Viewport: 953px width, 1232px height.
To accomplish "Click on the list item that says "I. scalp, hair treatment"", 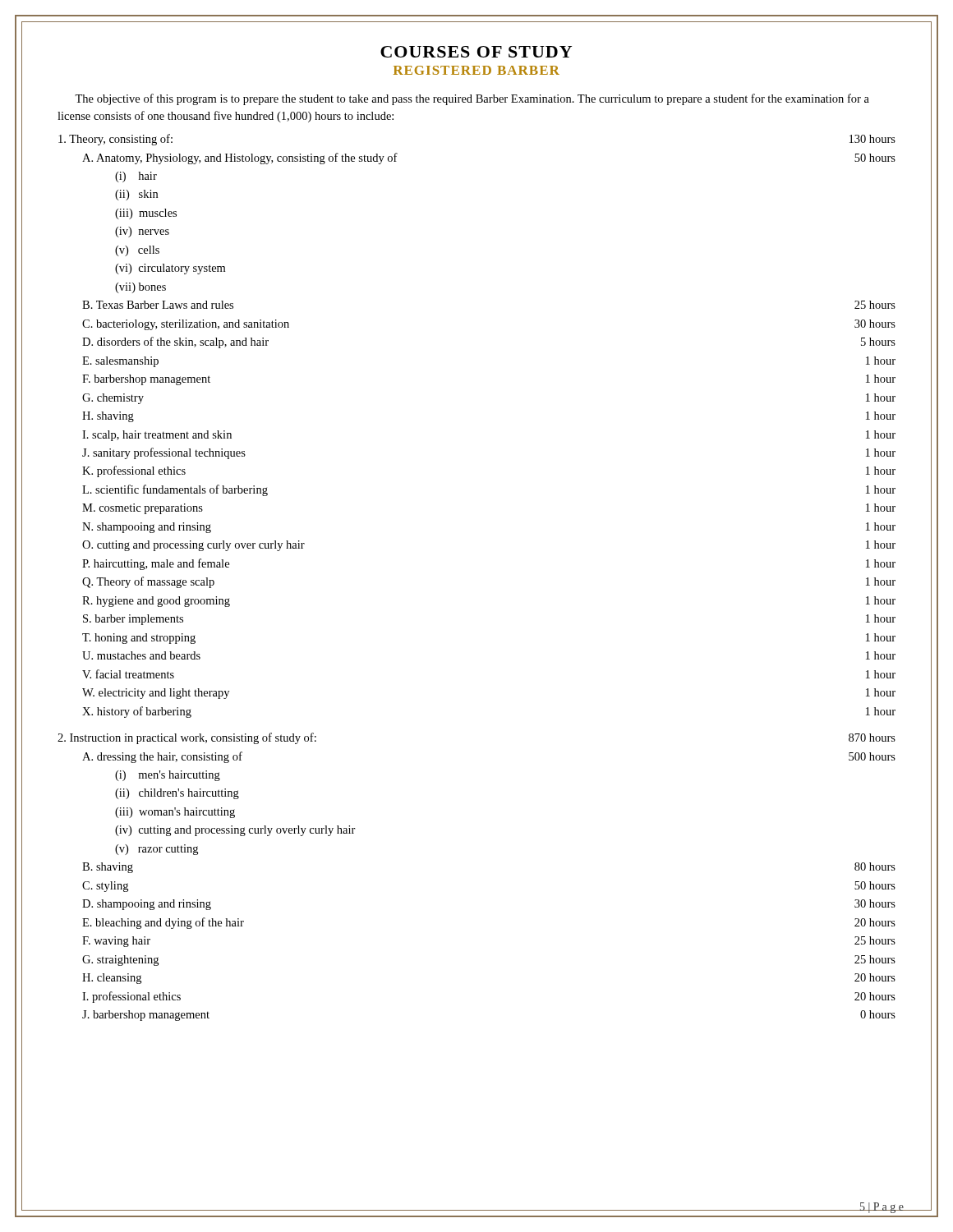I will tap(154, 436).
